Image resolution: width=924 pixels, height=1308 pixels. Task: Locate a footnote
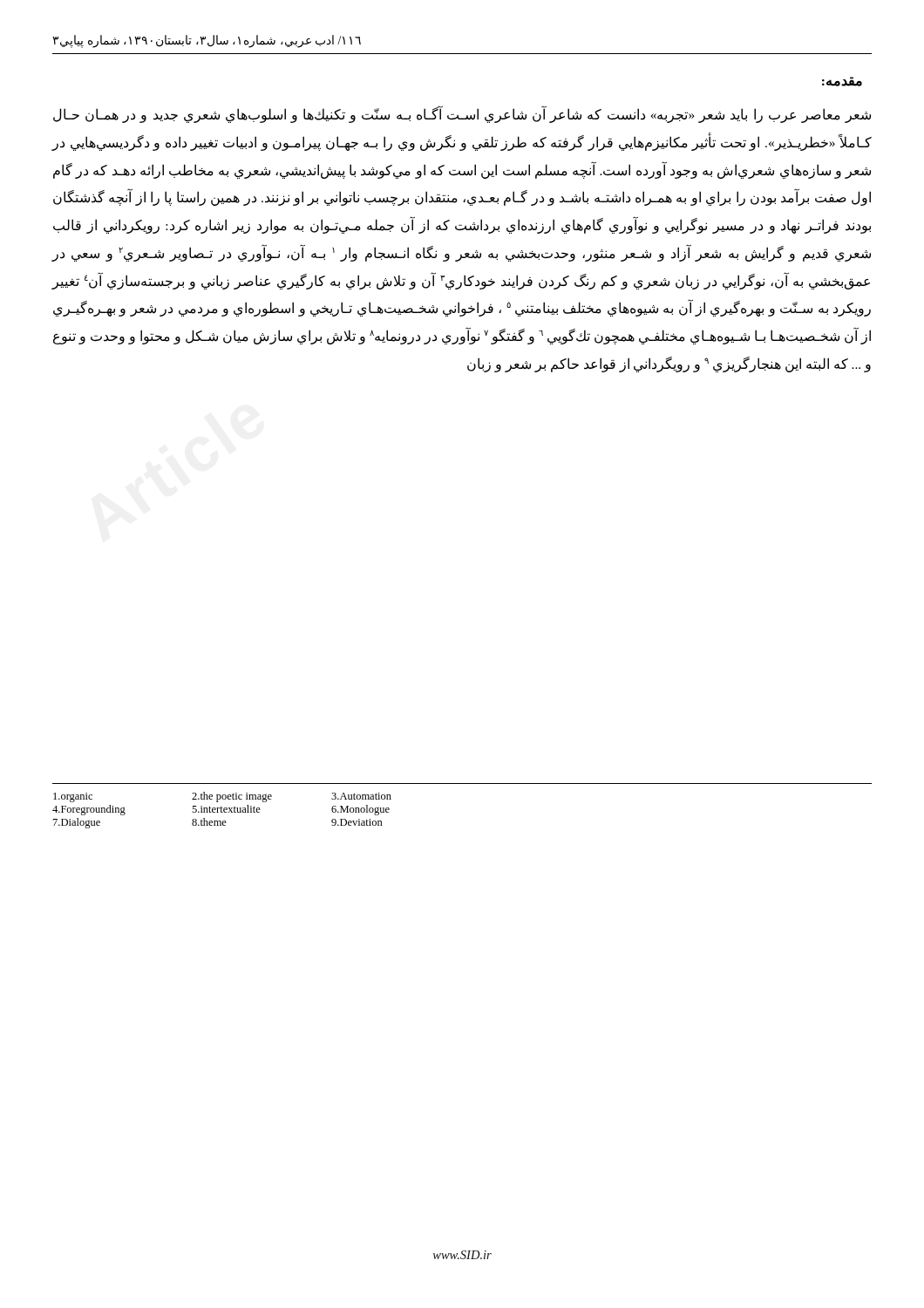coord(462,810)
